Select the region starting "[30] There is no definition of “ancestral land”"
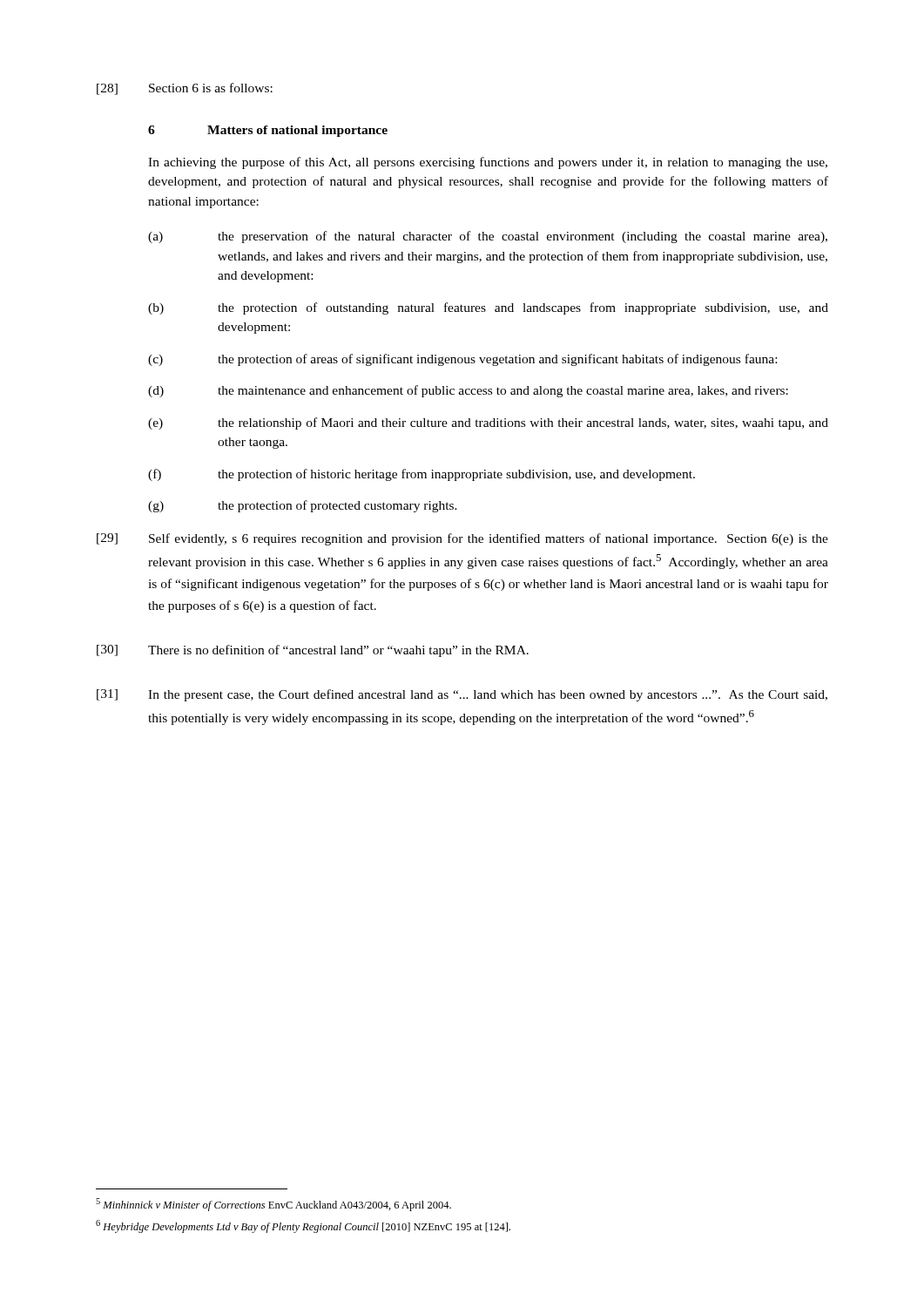 (x=462, y=650)
